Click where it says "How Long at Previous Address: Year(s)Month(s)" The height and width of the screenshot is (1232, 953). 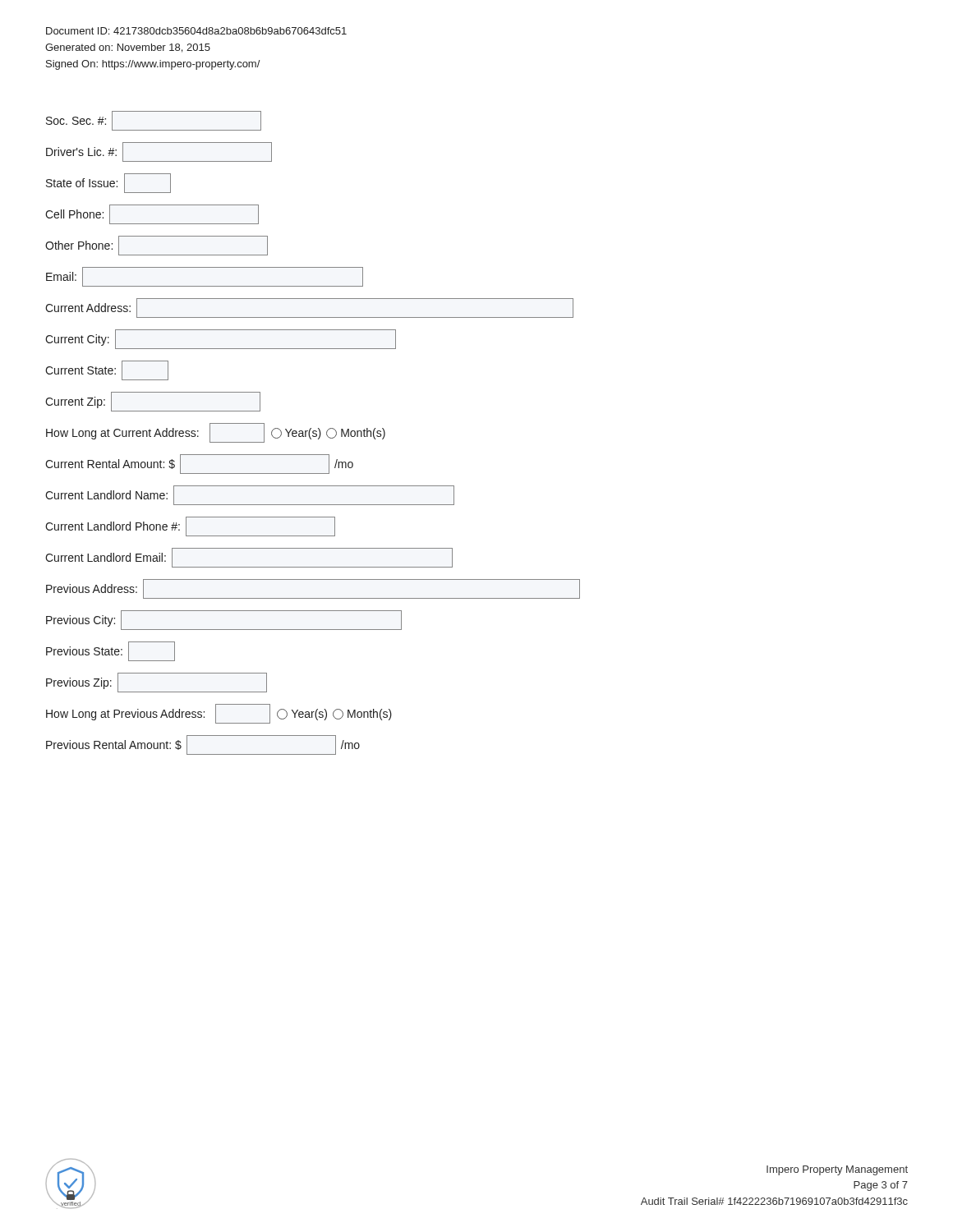(x=219, y=714)
